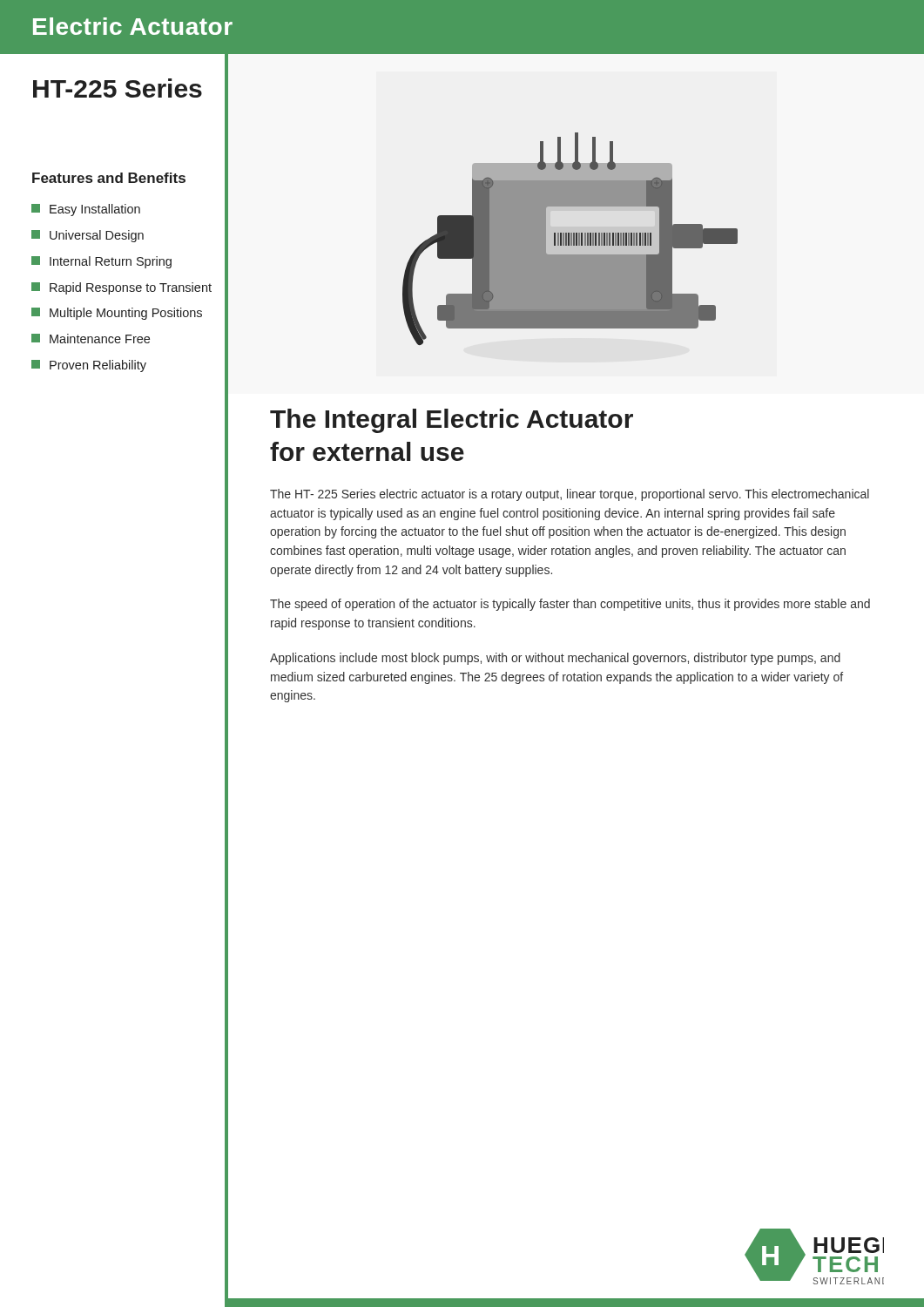Find the text block containing "The HT- 225 Series electric actuator is"

click(570, 532)
